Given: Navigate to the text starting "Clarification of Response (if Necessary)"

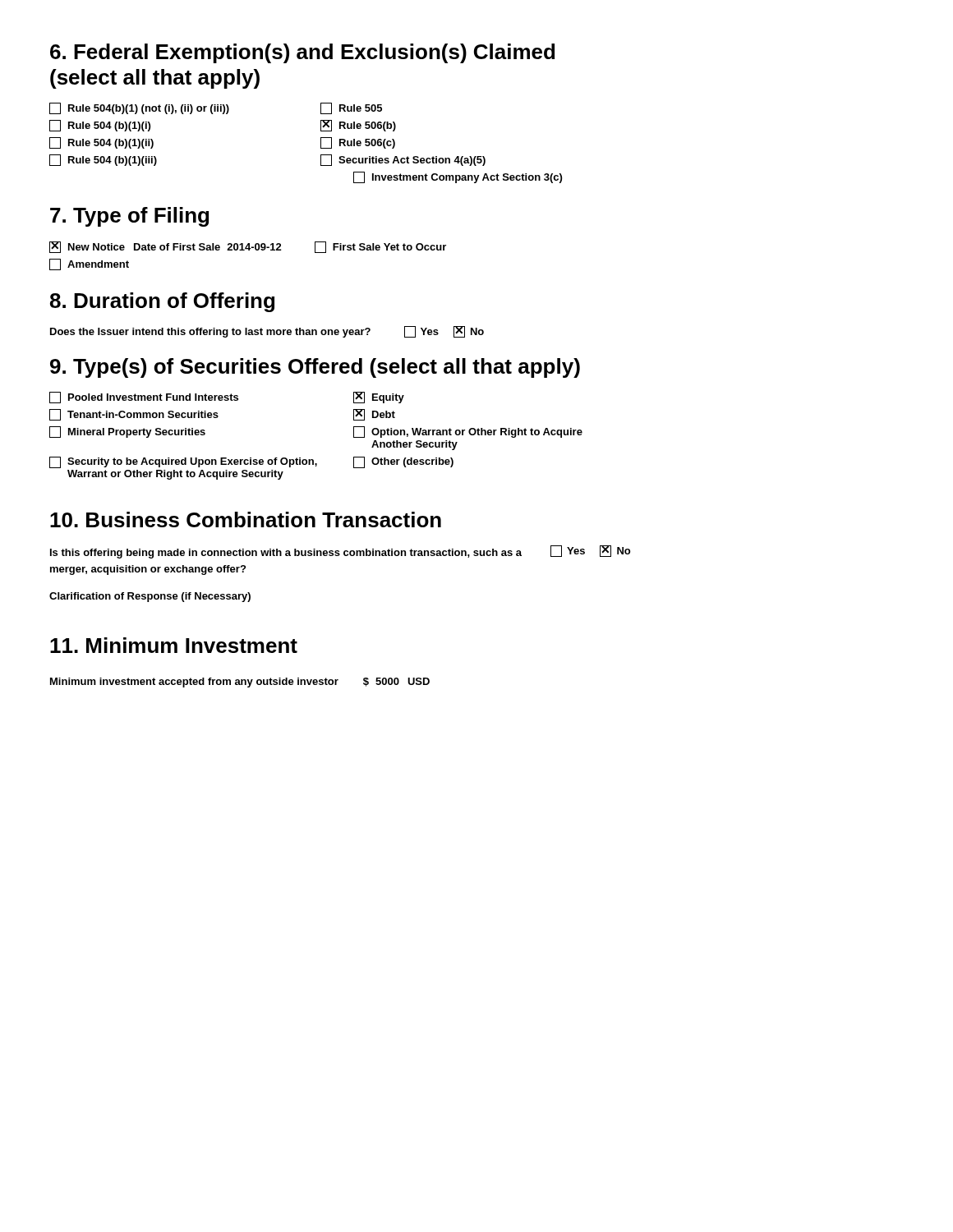Looking at the screenshot, I should 150,596.
